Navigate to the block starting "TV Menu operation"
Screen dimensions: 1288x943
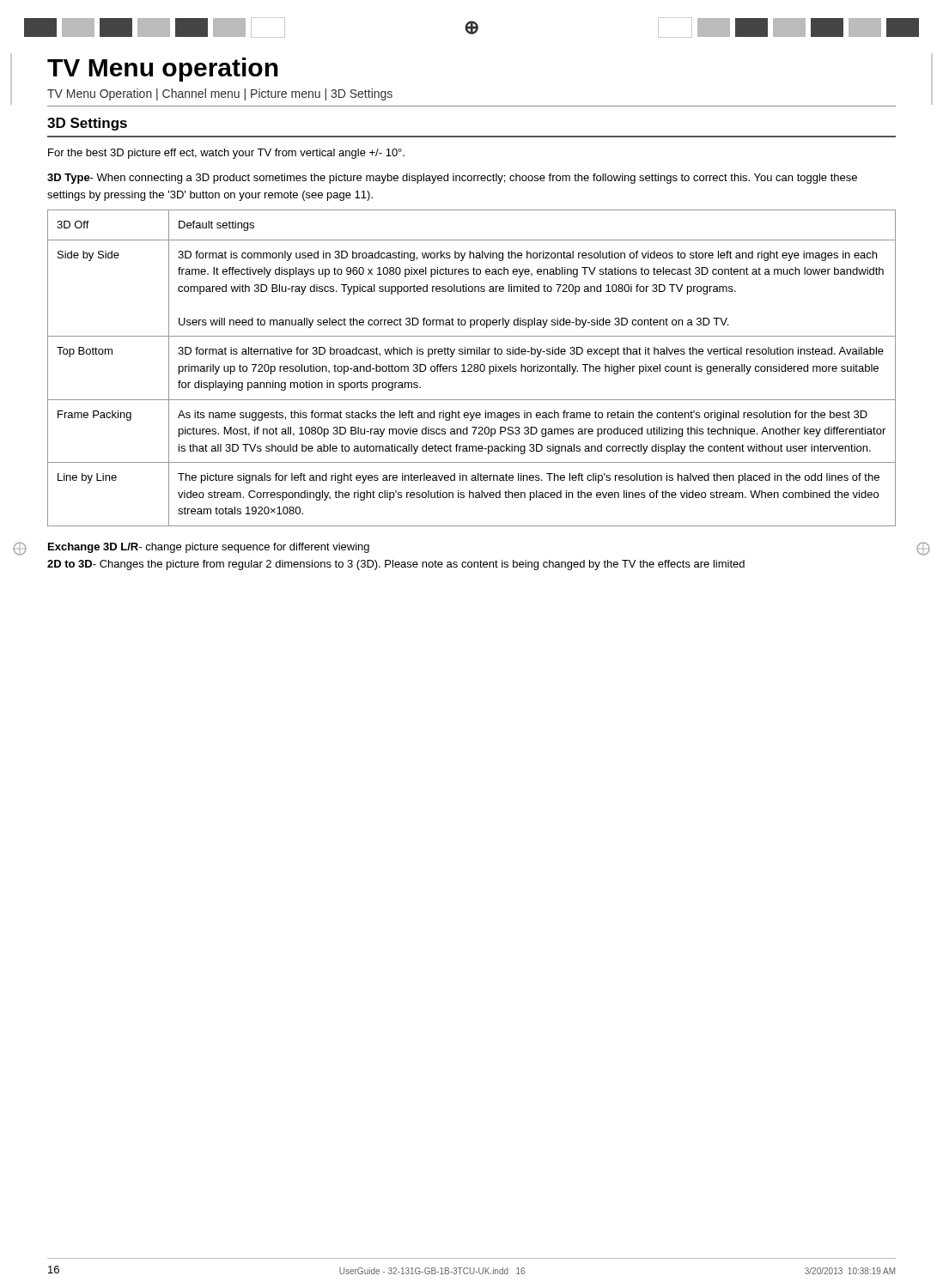(x=163, y=70)
